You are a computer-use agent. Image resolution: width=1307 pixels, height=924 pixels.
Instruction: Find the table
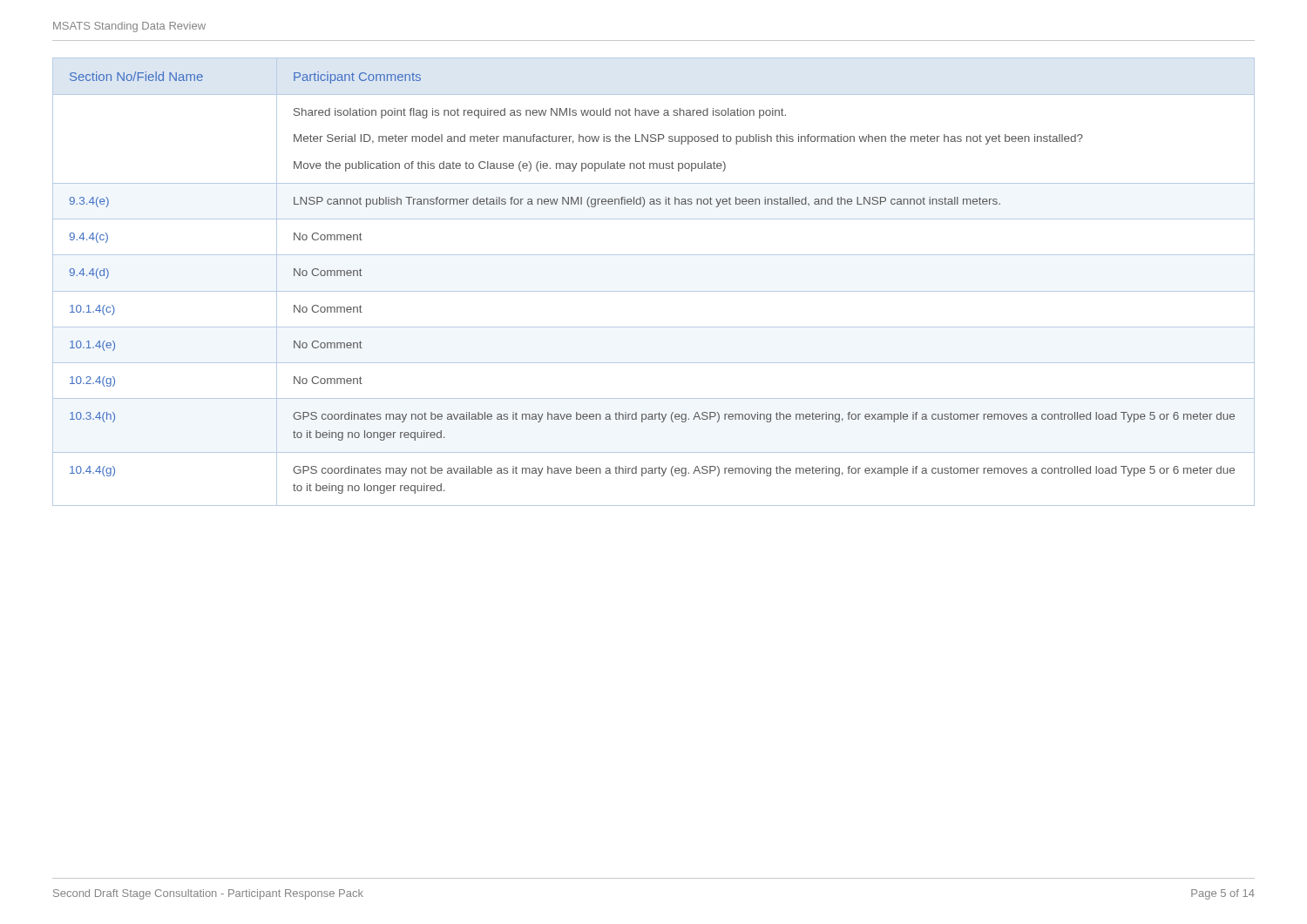click(654, 282)
